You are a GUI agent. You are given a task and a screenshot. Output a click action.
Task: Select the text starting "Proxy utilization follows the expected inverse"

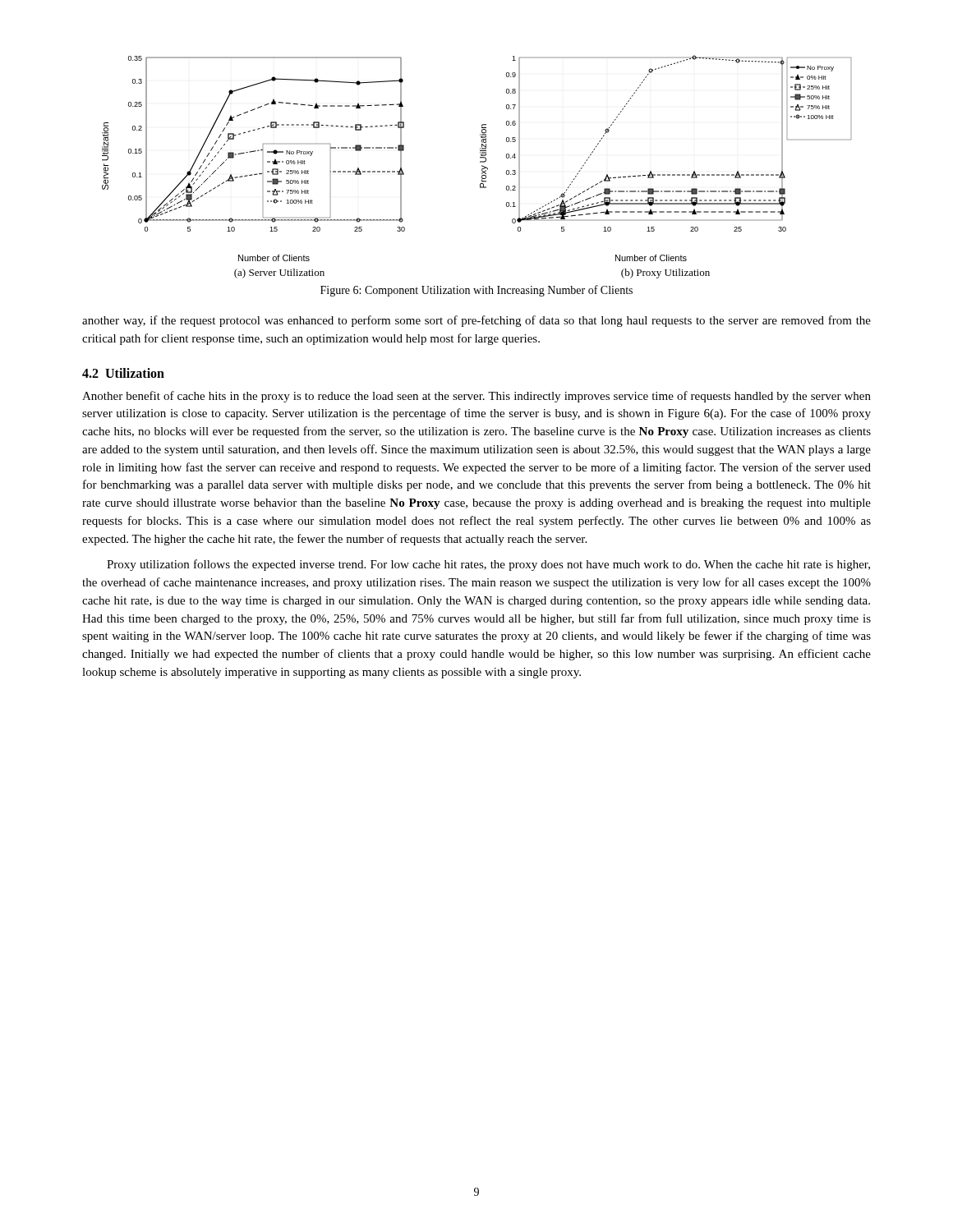click(476, 618)
